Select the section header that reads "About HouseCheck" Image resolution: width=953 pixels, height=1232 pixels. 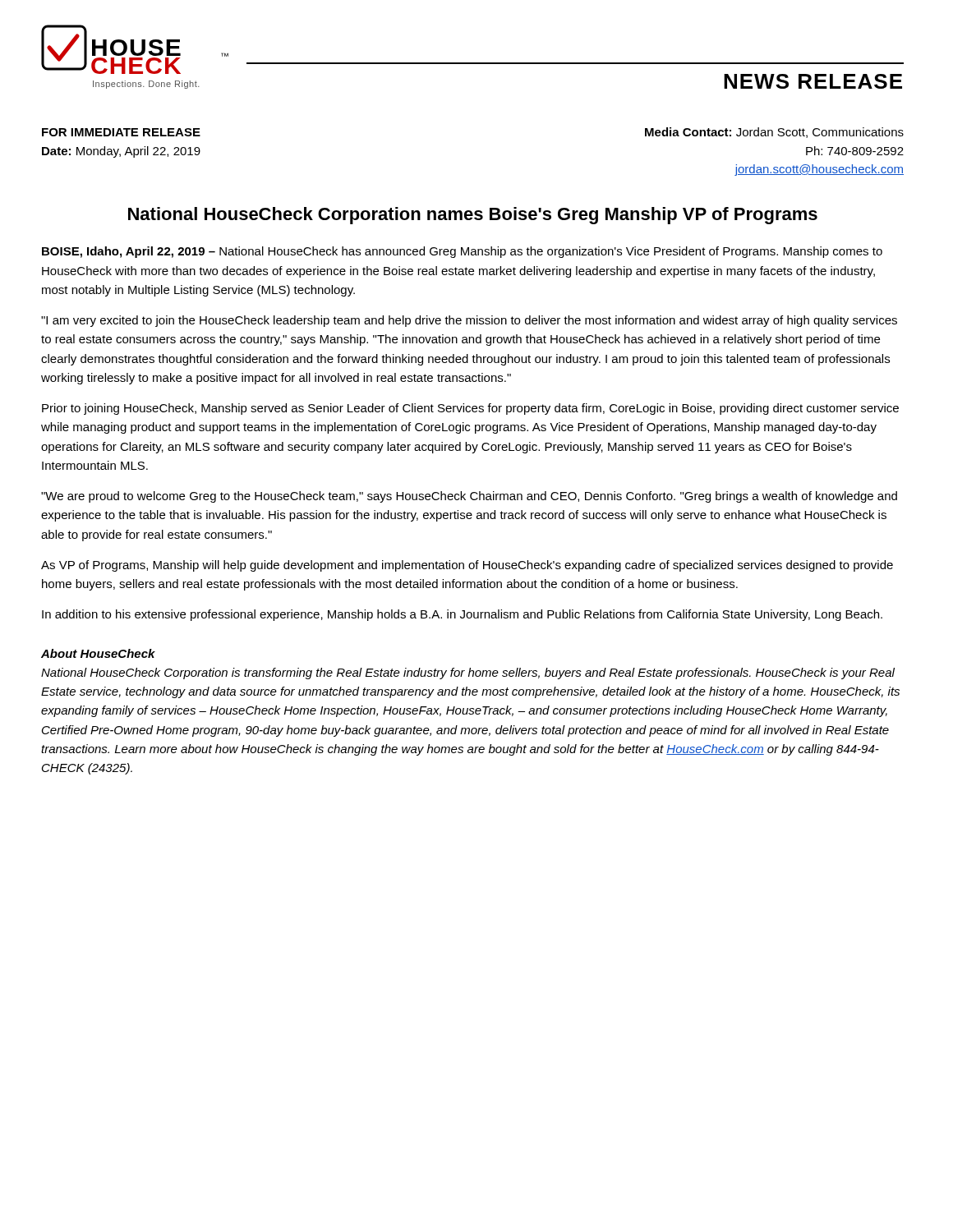(x=98, y=653)
